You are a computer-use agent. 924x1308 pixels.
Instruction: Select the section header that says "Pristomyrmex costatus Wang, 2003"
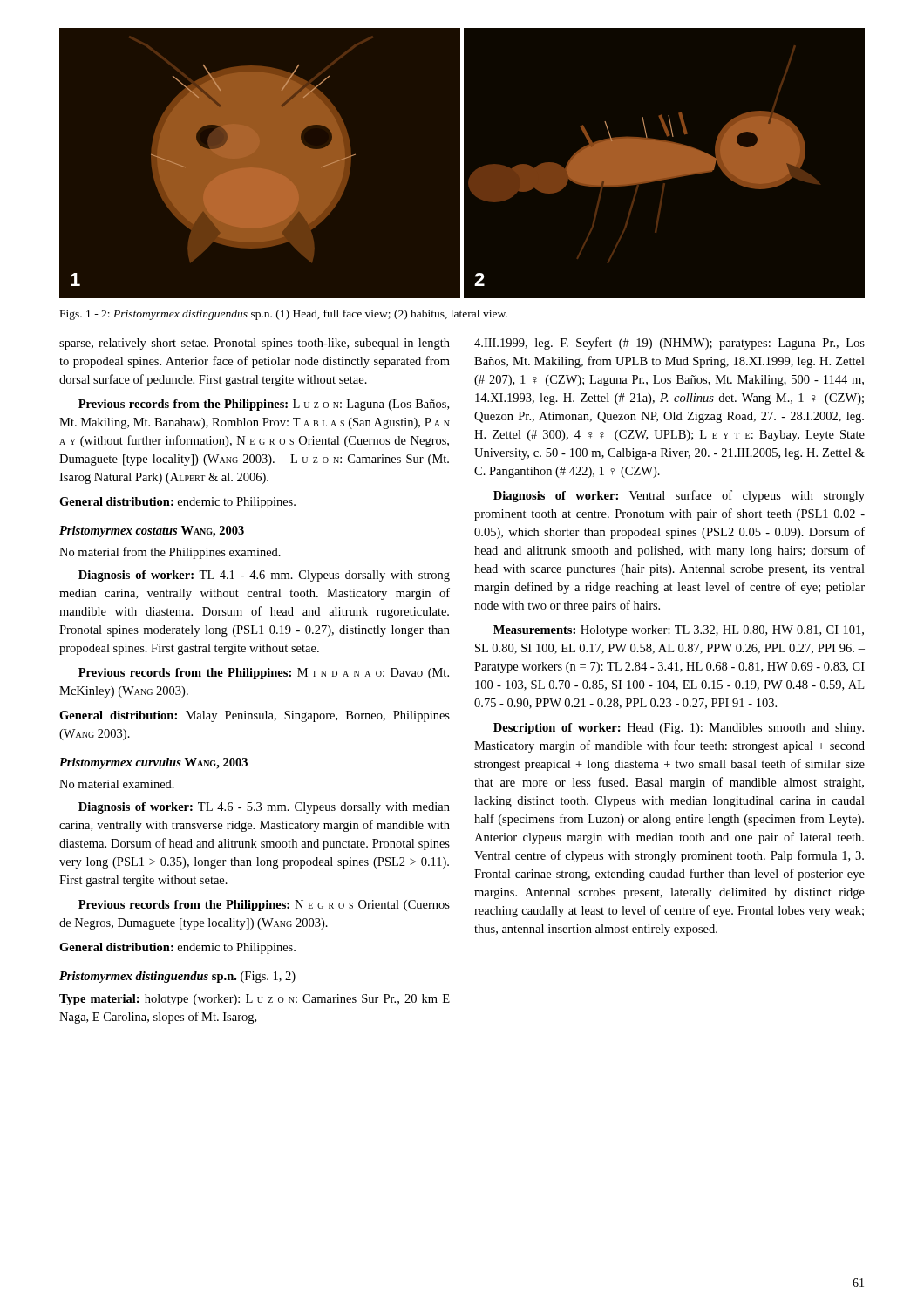click(255, 531)
